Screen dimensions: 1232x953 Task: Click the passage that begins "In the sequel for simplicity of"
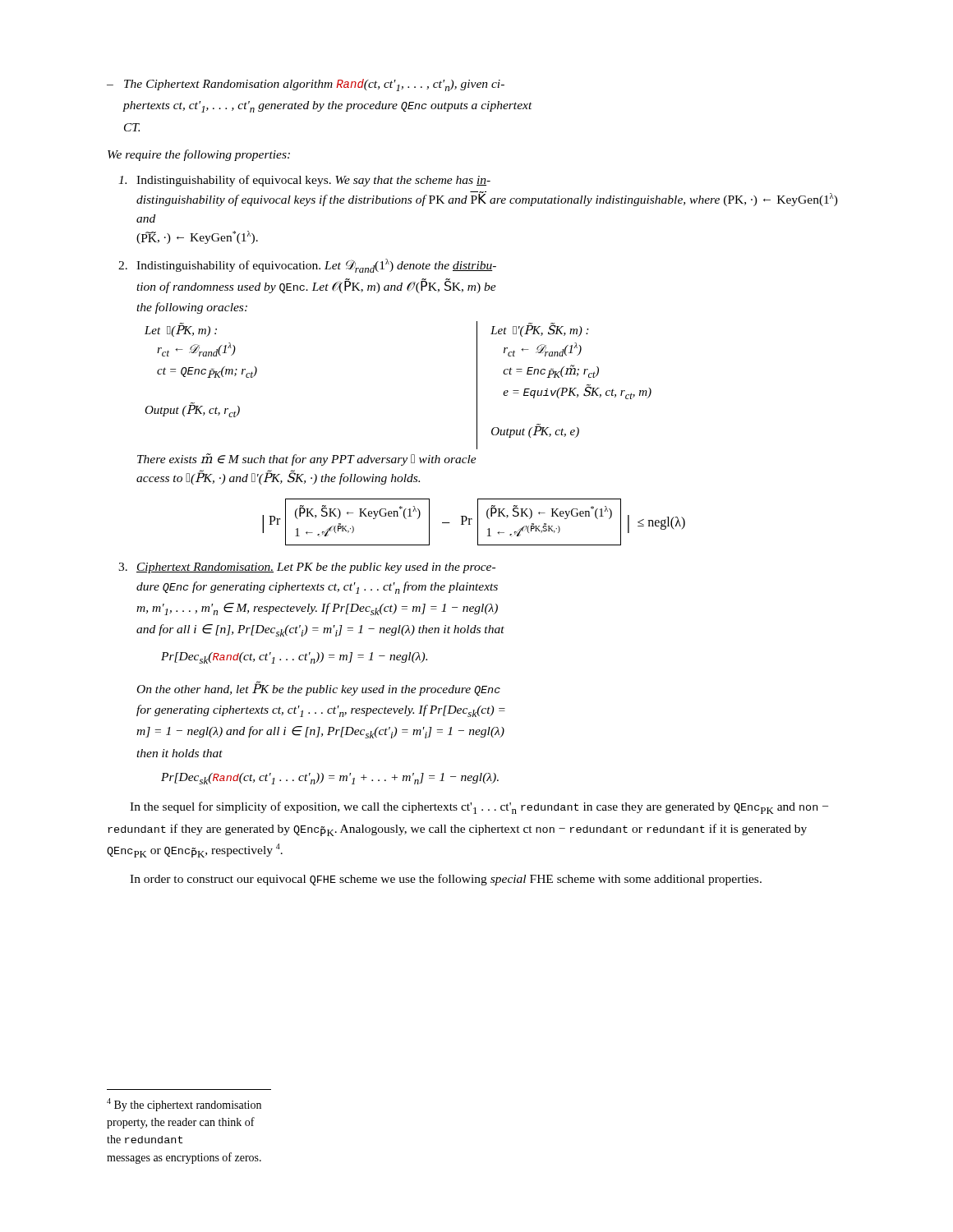pyautogui.click(x=476, y=843)
